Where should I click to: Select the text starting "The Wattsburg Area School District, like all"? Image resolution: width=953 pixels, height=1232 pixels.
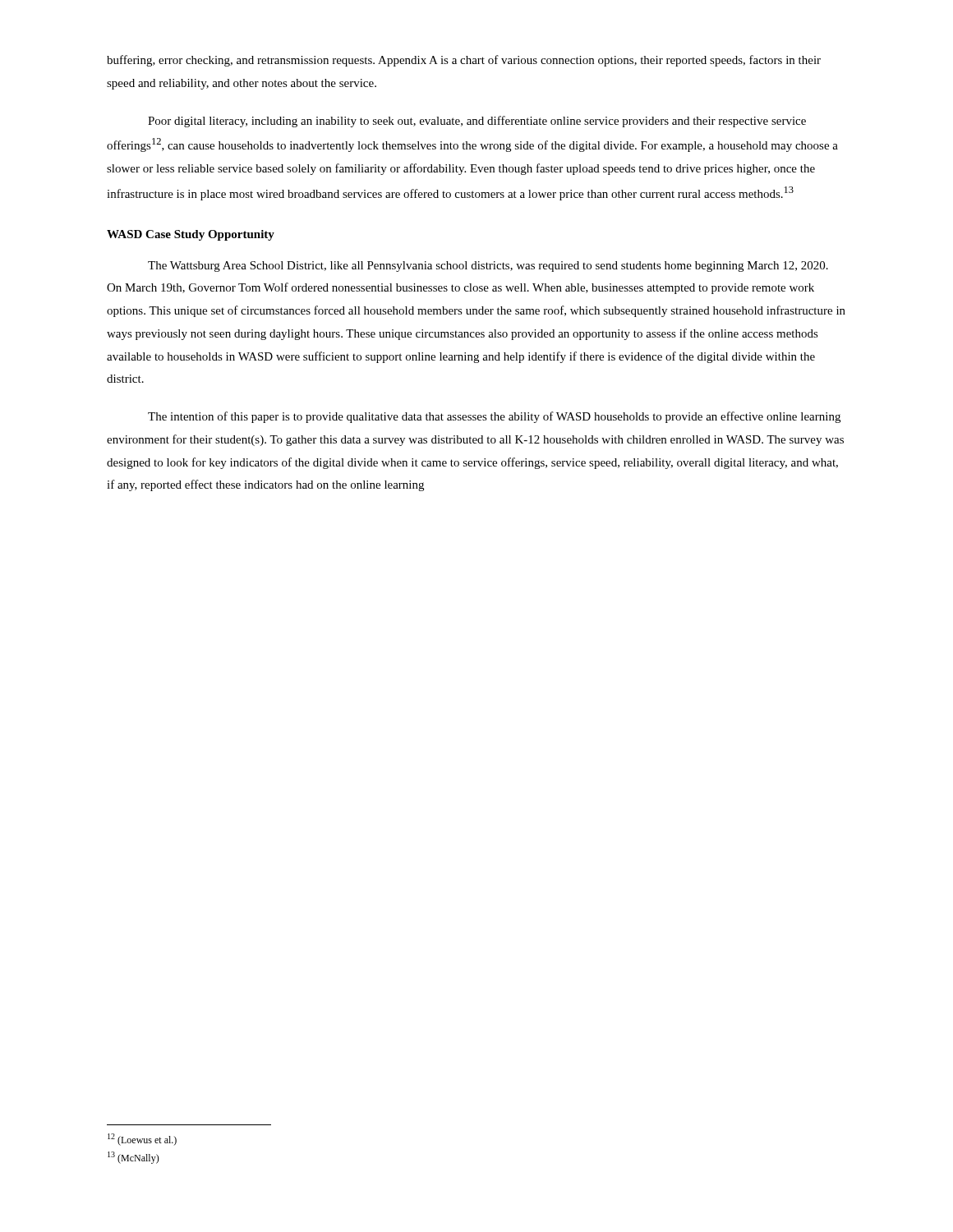(x=476, y=323)
